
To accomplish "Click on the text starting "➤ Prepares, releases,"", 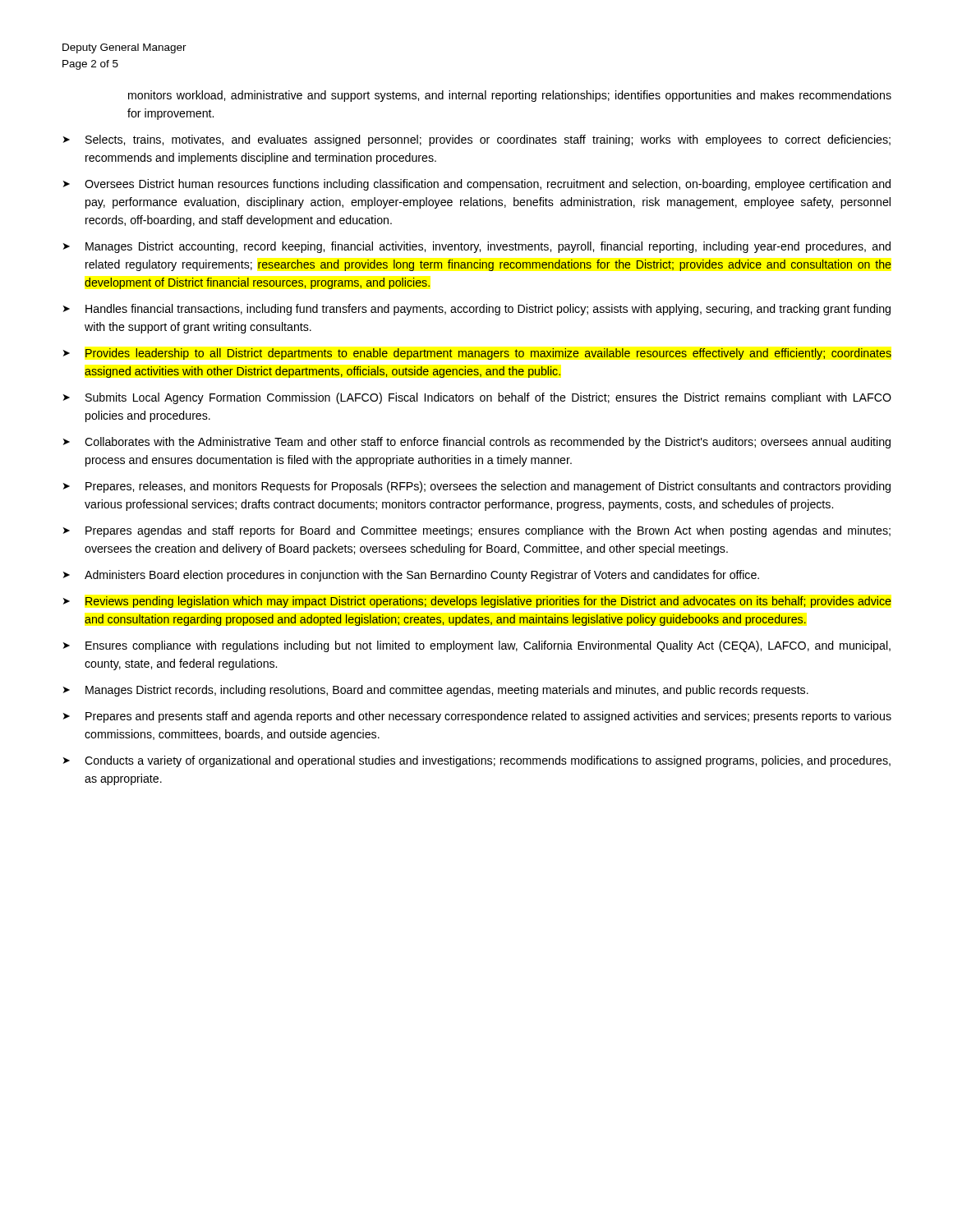I will [476, 495].
